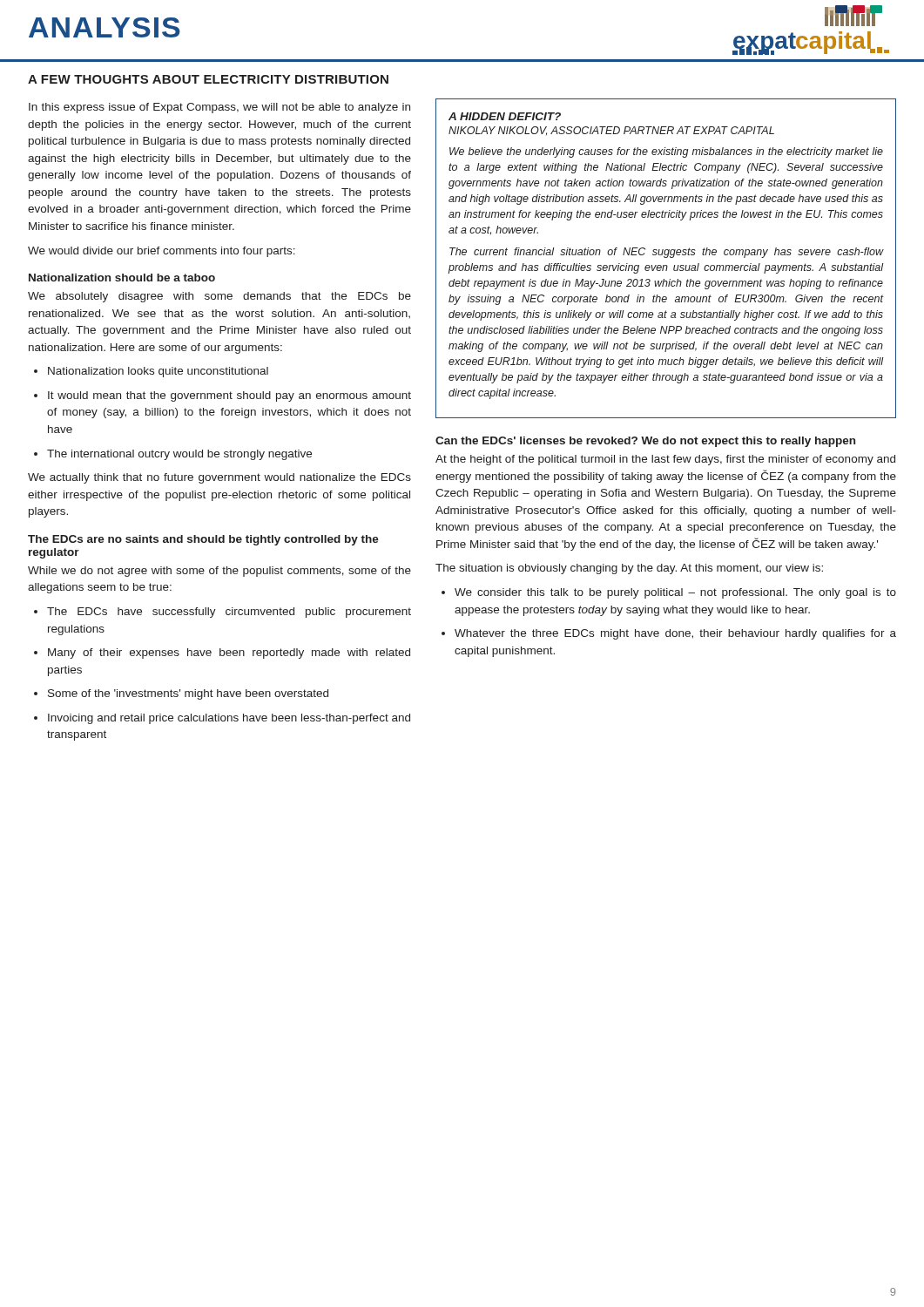
Task: Locate the region starting "We consider this talk to be purely"
Action: pyautogui.click(x=666, y=601)
